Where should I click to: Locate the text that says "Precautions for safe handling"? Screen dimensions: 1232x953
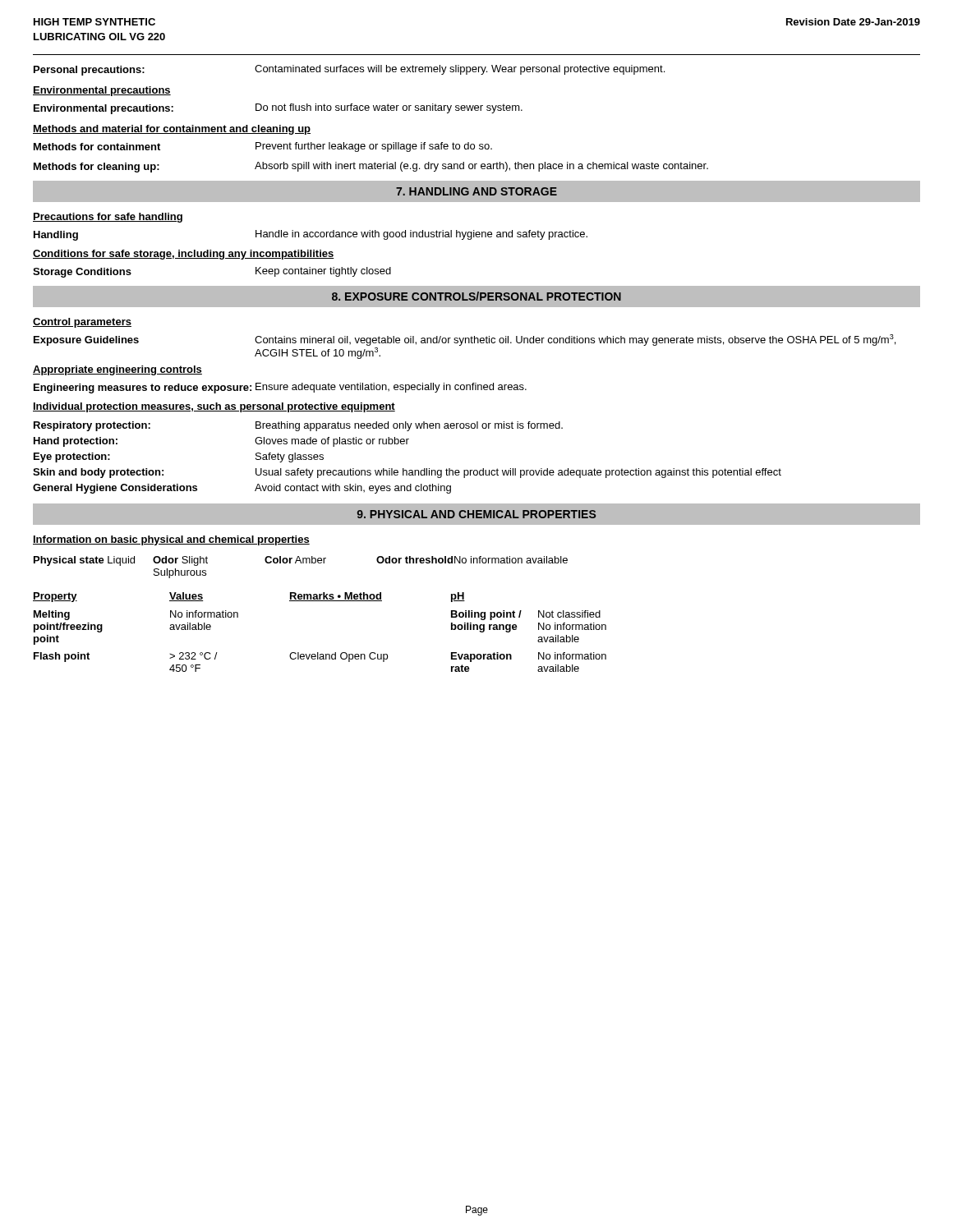[x=108, y=216]
